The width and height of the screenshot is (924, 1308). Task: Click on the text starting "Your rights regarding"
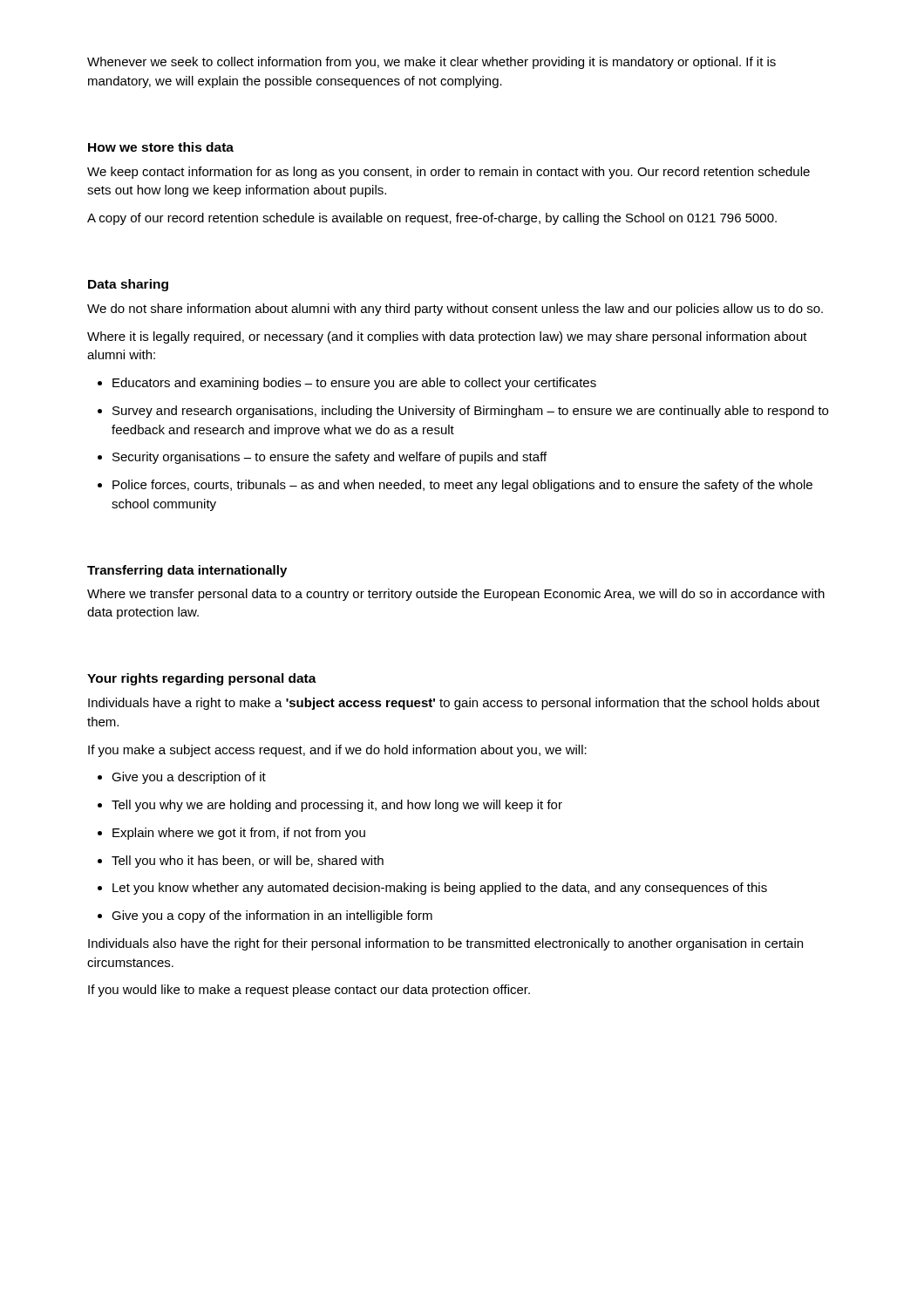click(202, 679)
